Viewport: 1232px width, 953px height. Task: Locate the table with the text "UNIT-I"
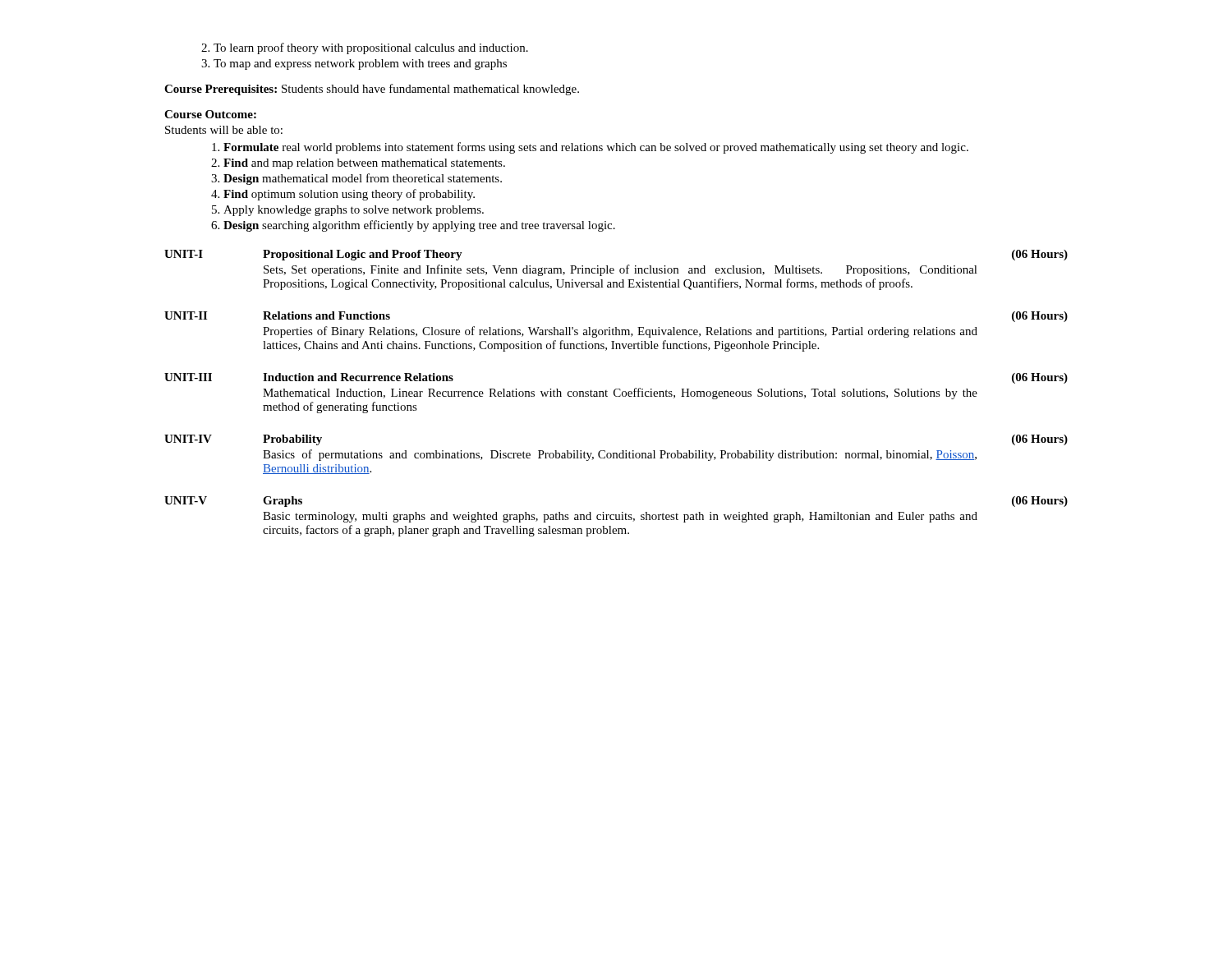pos(616,392)
